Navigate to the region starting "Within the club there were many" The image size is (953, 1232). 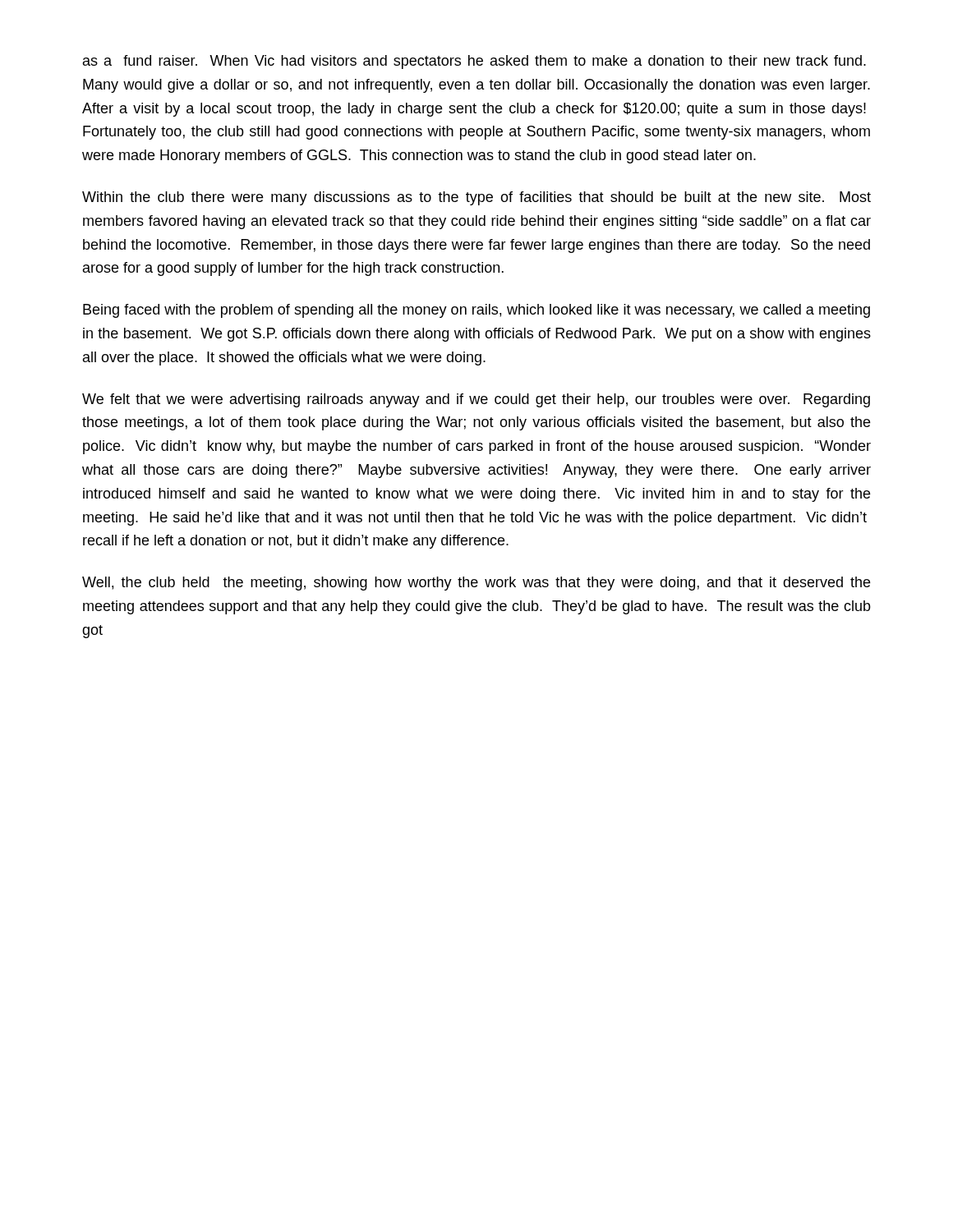[x=476, y=233]
